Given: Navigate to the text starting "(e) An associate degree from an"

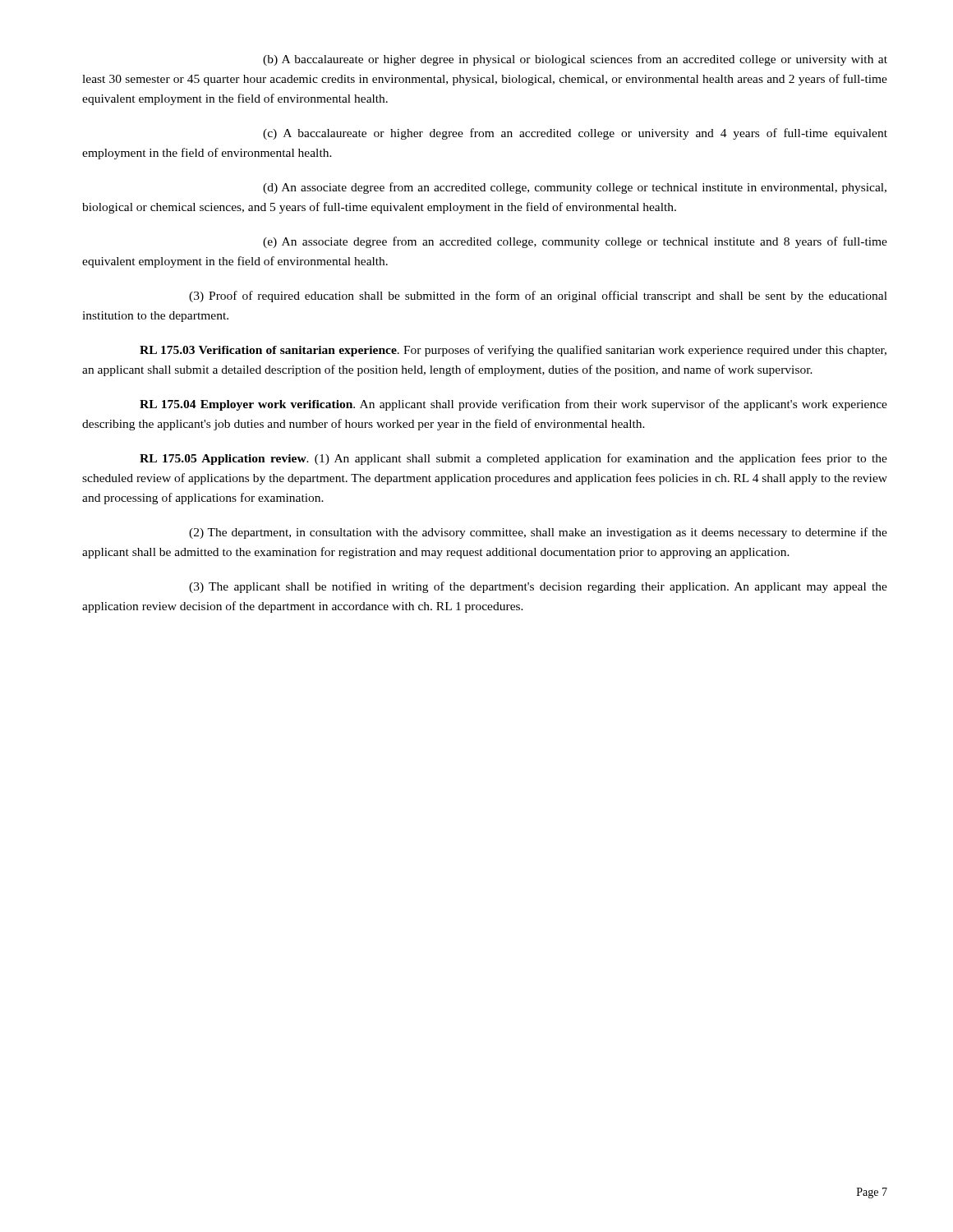Looking at the screenshot, I should pyautogui.click(x=485, y=251).
